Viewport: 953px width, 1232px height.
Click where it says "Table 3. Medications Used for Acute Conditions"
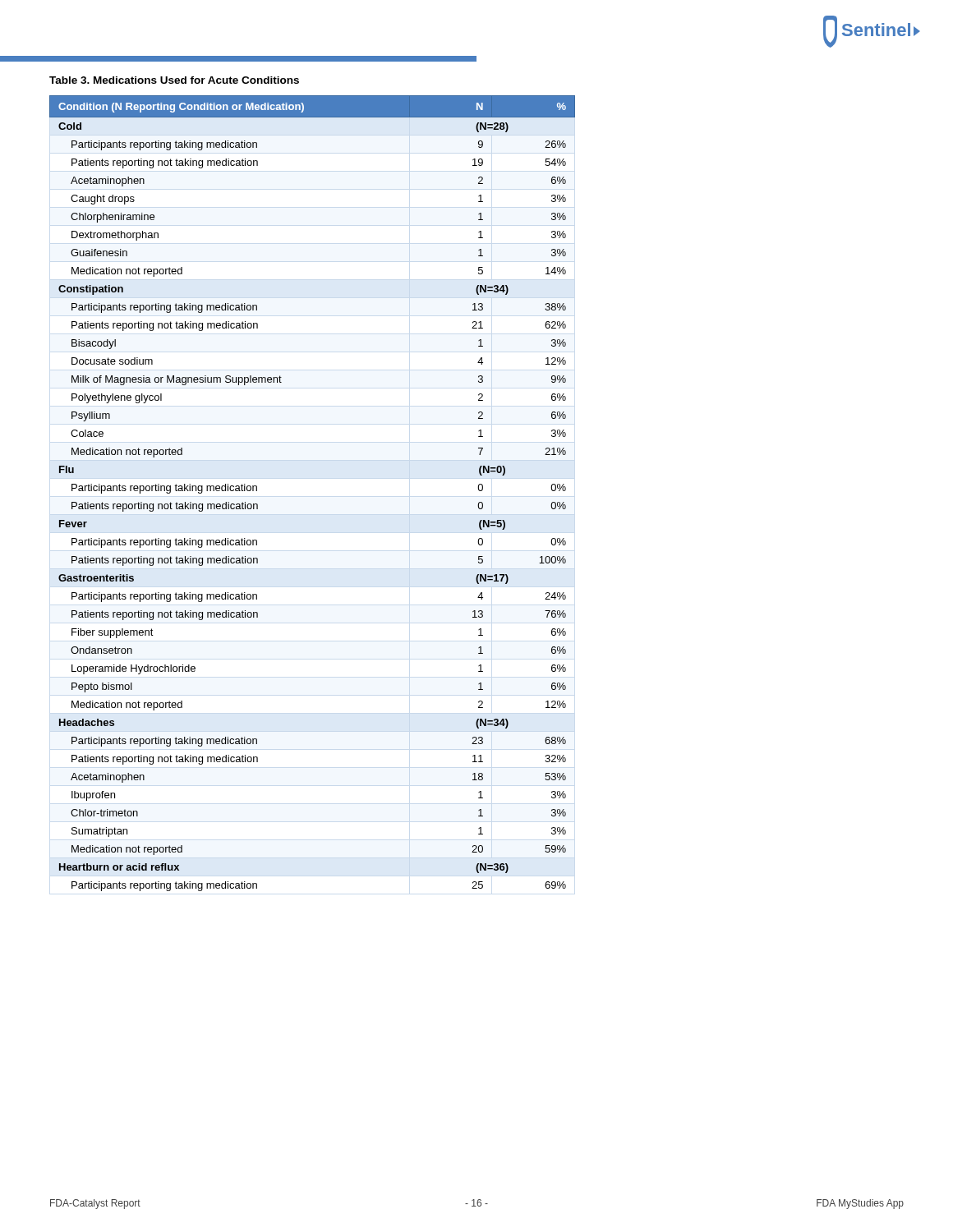pos(174,80)
